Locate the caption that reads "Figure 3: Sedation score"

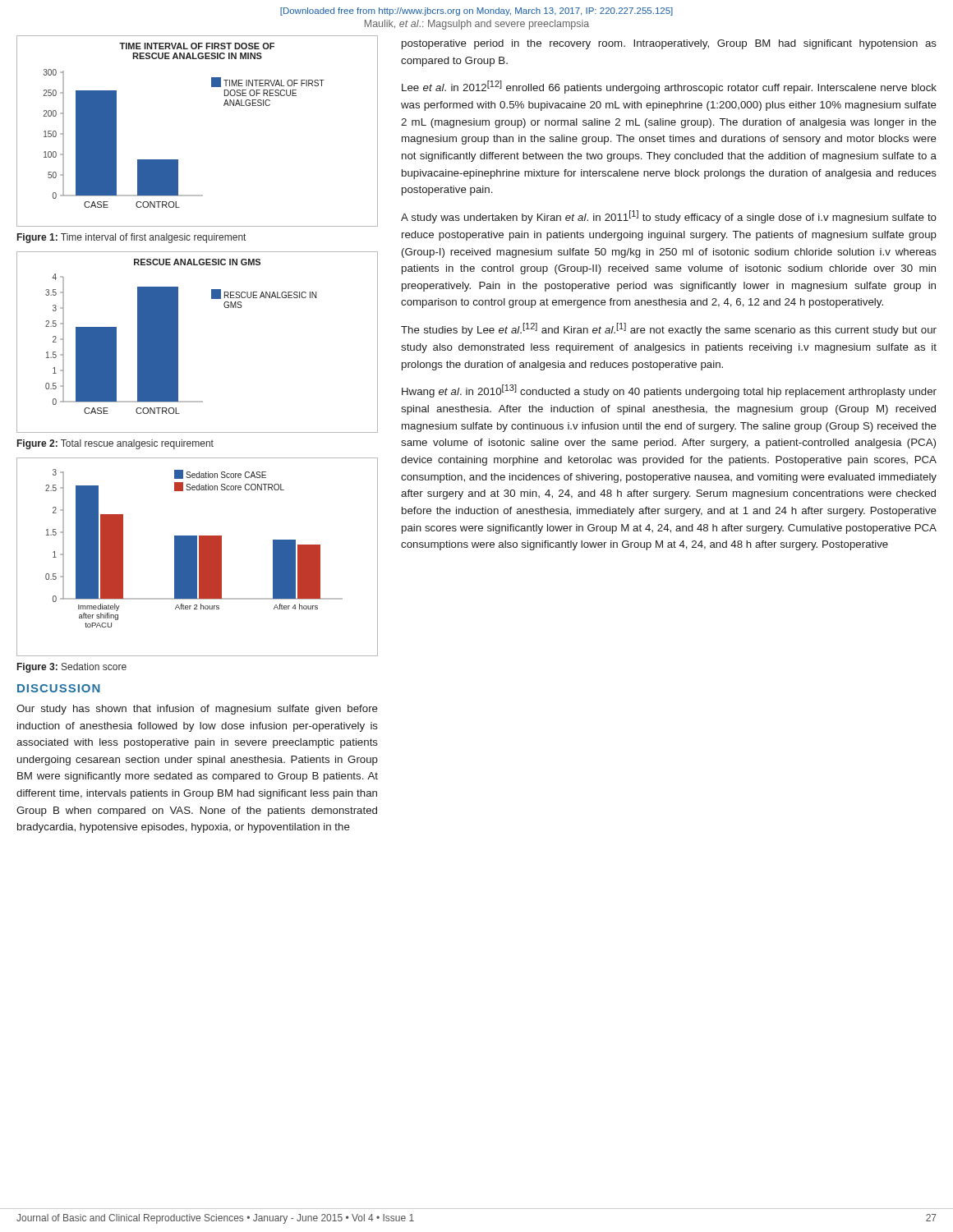coord(71,667)
